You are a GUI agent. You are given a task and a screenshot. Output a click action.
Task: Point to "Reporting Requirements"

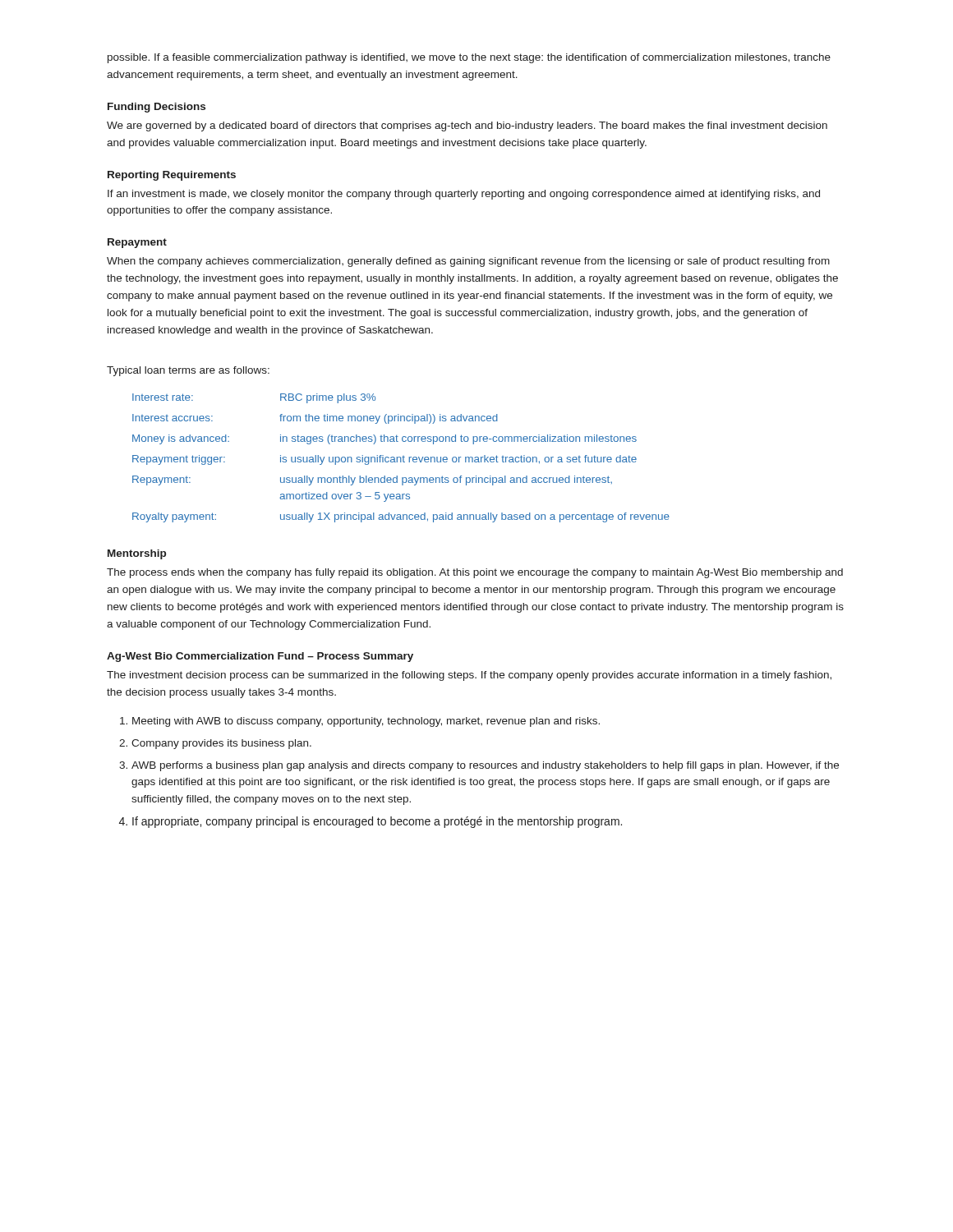coord(172,174)
